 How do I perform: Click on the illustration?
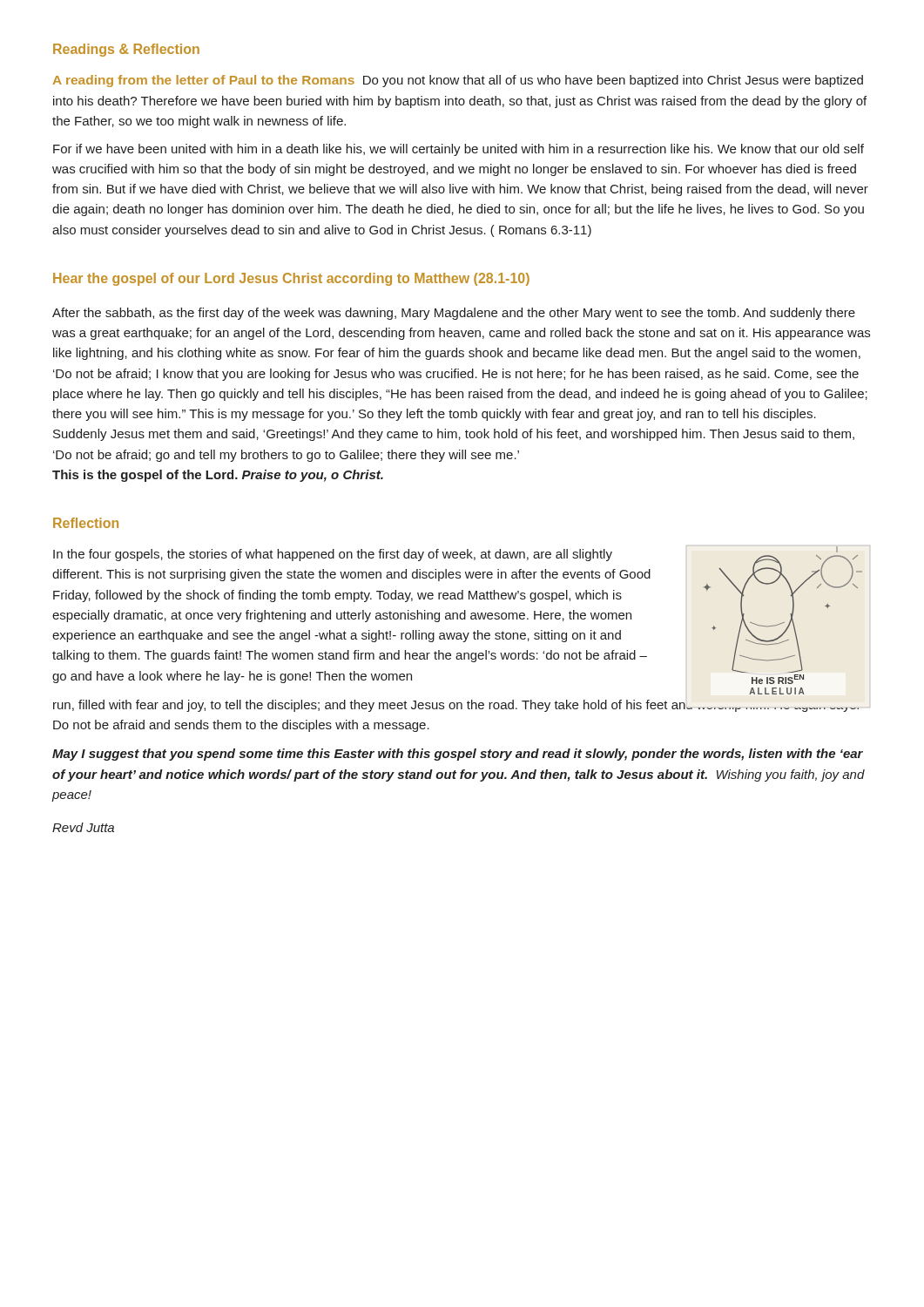[778, 627]
